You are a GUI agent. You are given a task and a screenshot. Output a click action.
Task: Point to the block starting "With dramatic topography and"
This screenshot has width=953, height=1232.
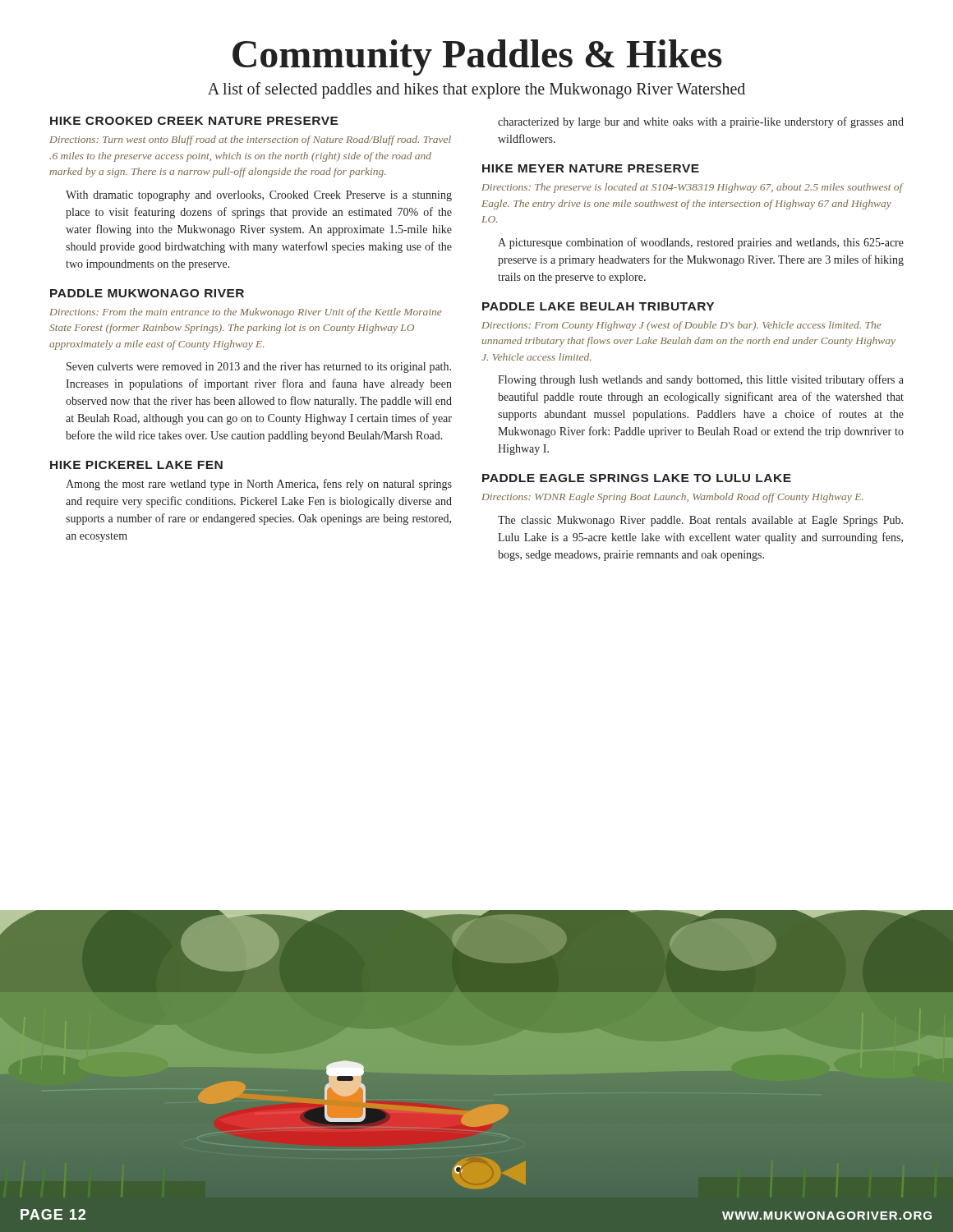[x=259, y=229]
